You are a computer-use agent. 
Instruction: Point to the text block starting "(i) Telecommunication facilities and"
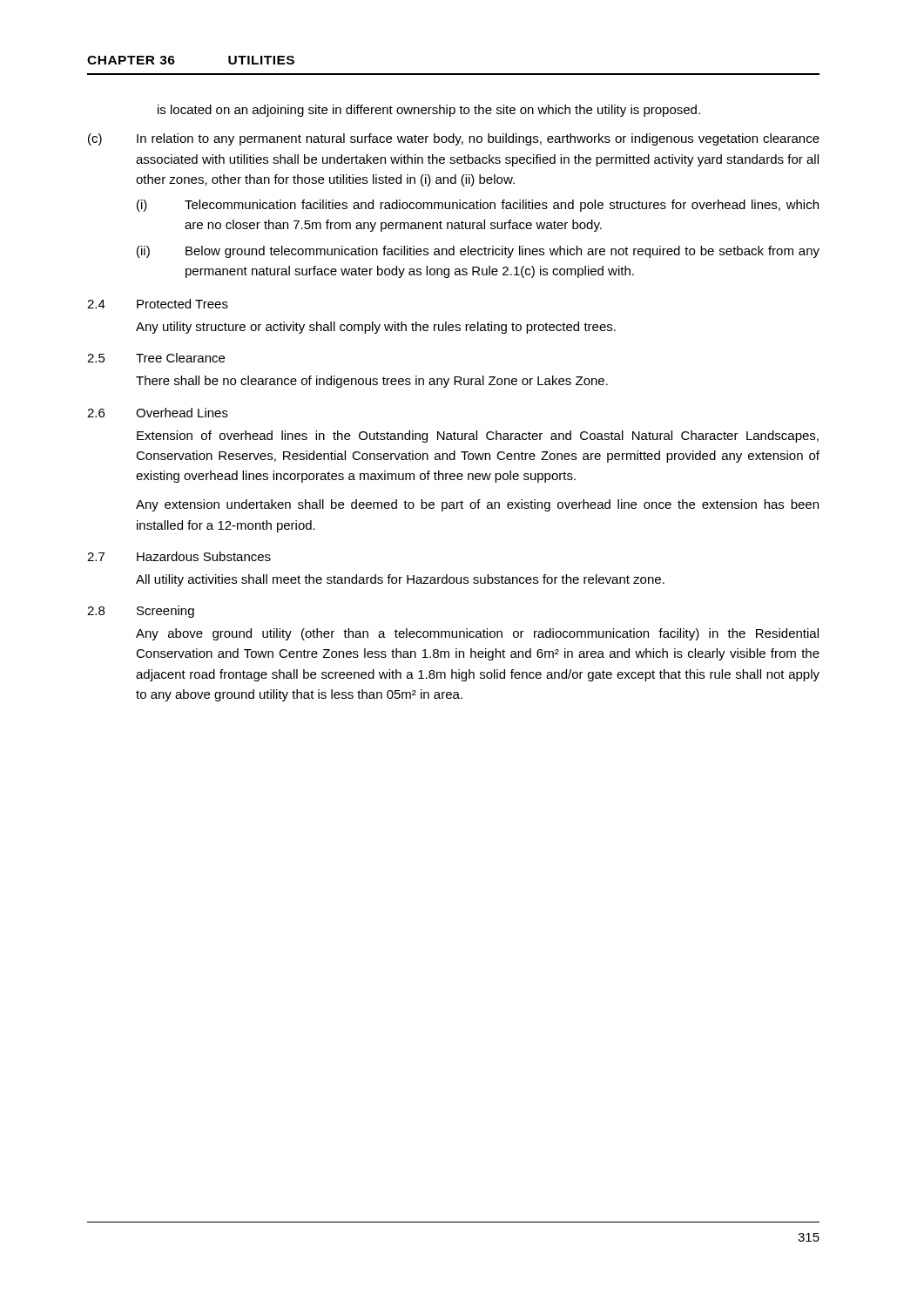click(x=478, y=215)
